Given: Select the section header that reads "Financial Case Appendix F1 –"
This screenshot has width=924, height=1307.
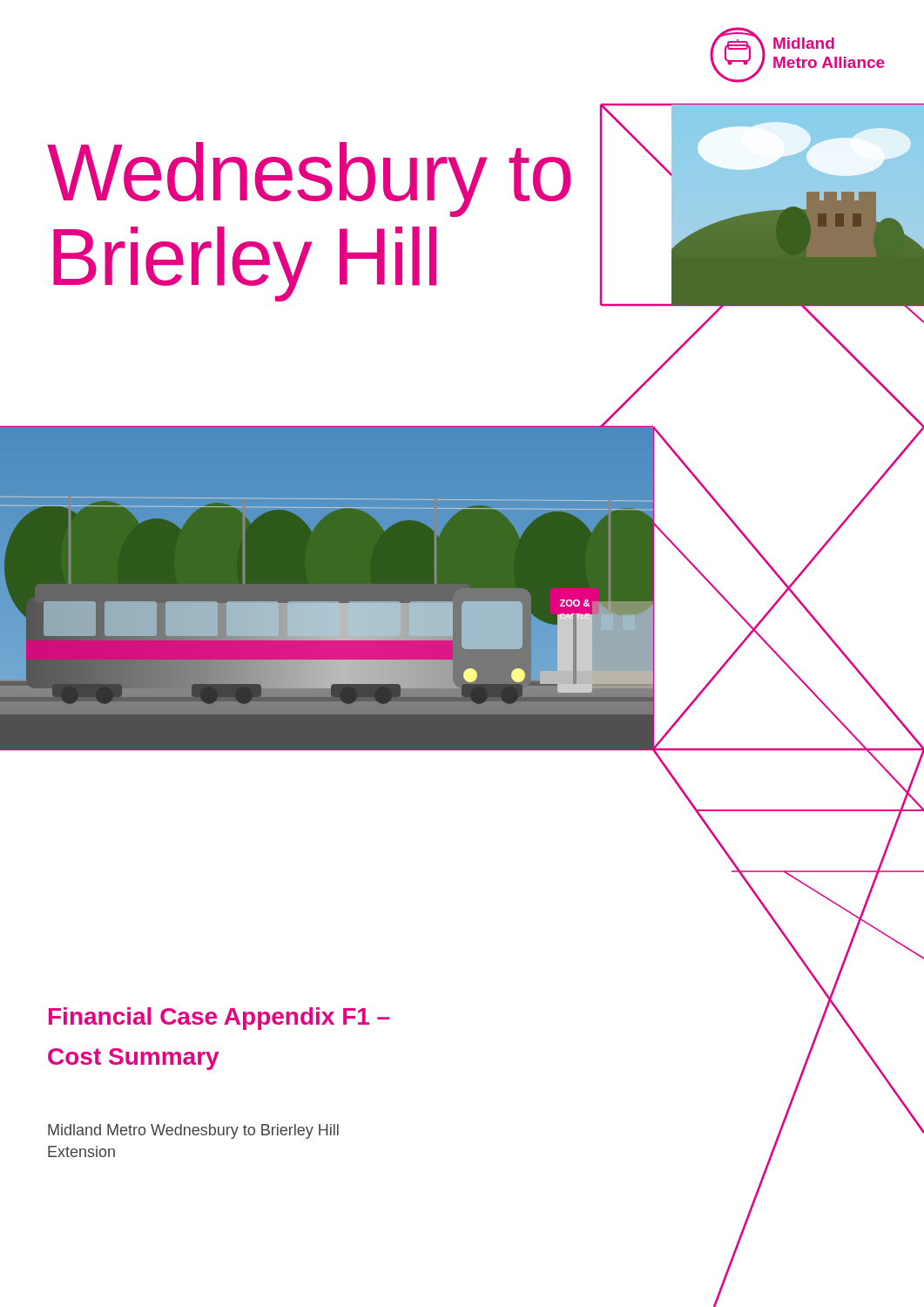Looking at the screenshot, I should [291, 1017].
